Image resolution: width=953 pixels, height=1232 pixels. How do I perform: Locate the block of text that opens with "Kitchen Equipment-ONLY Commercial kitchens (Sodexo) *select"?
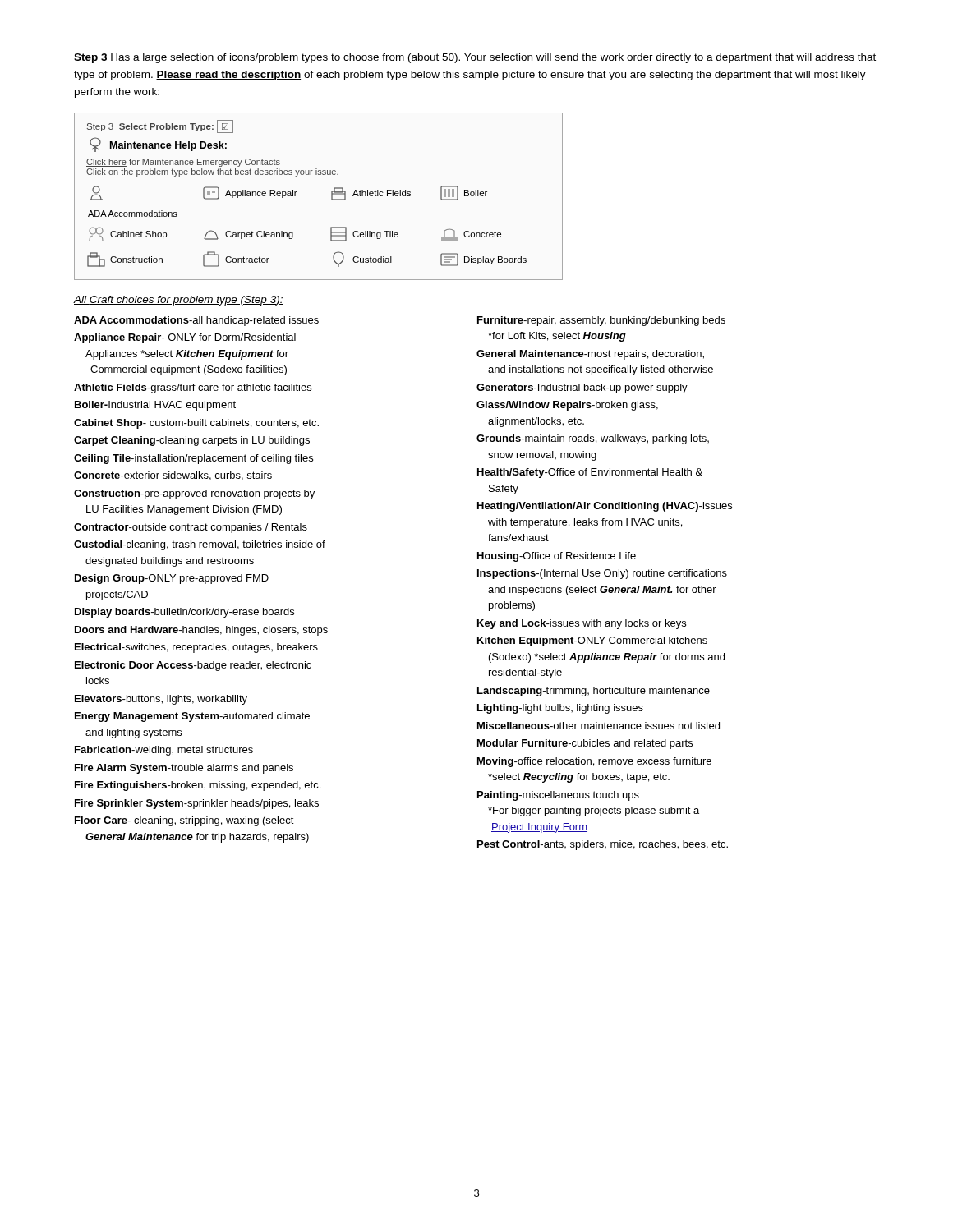tap(601, 656)
